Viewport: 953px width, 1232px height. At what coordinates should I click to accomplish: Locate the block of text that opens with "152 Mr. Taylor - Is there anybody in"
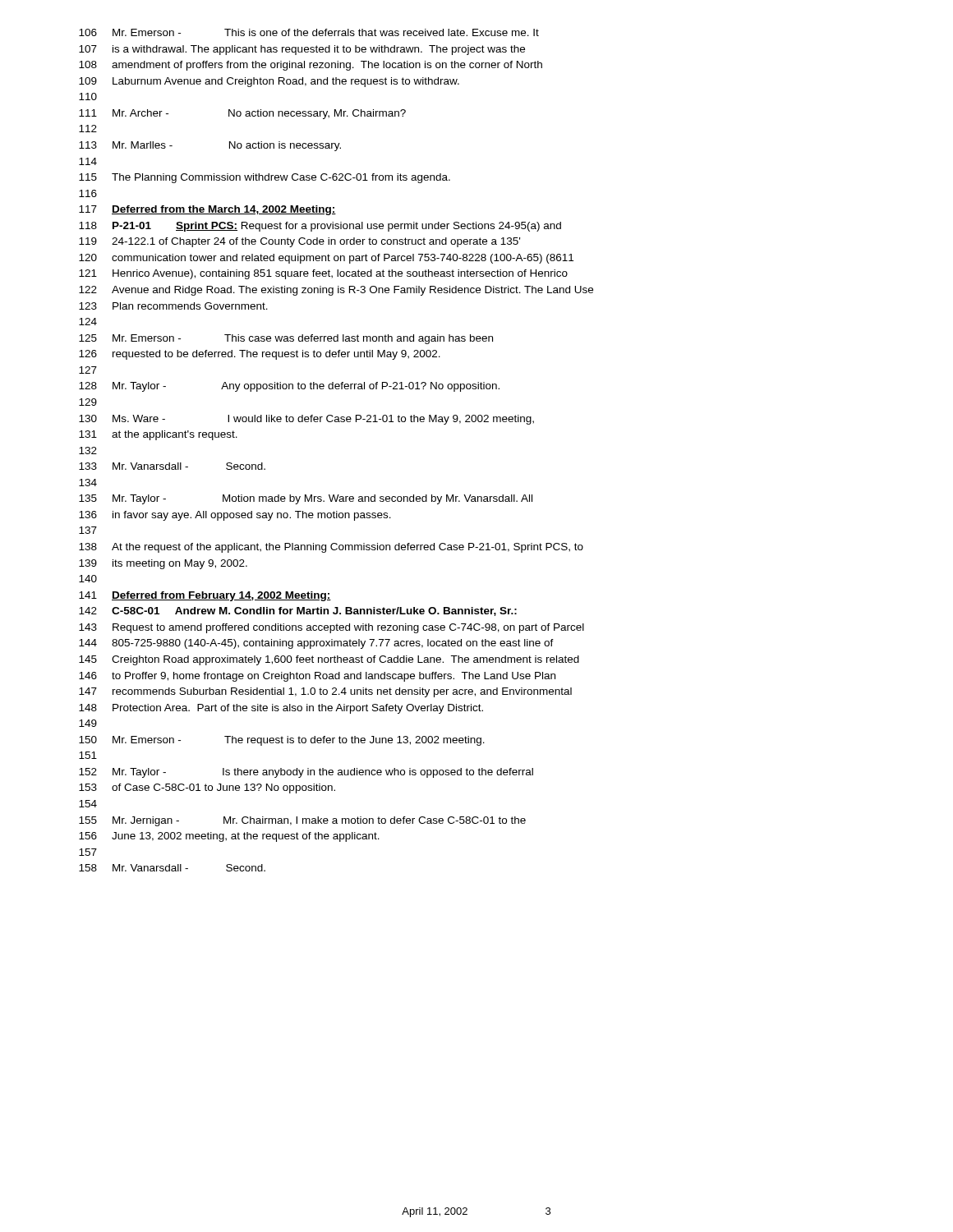tap(476, 780)
